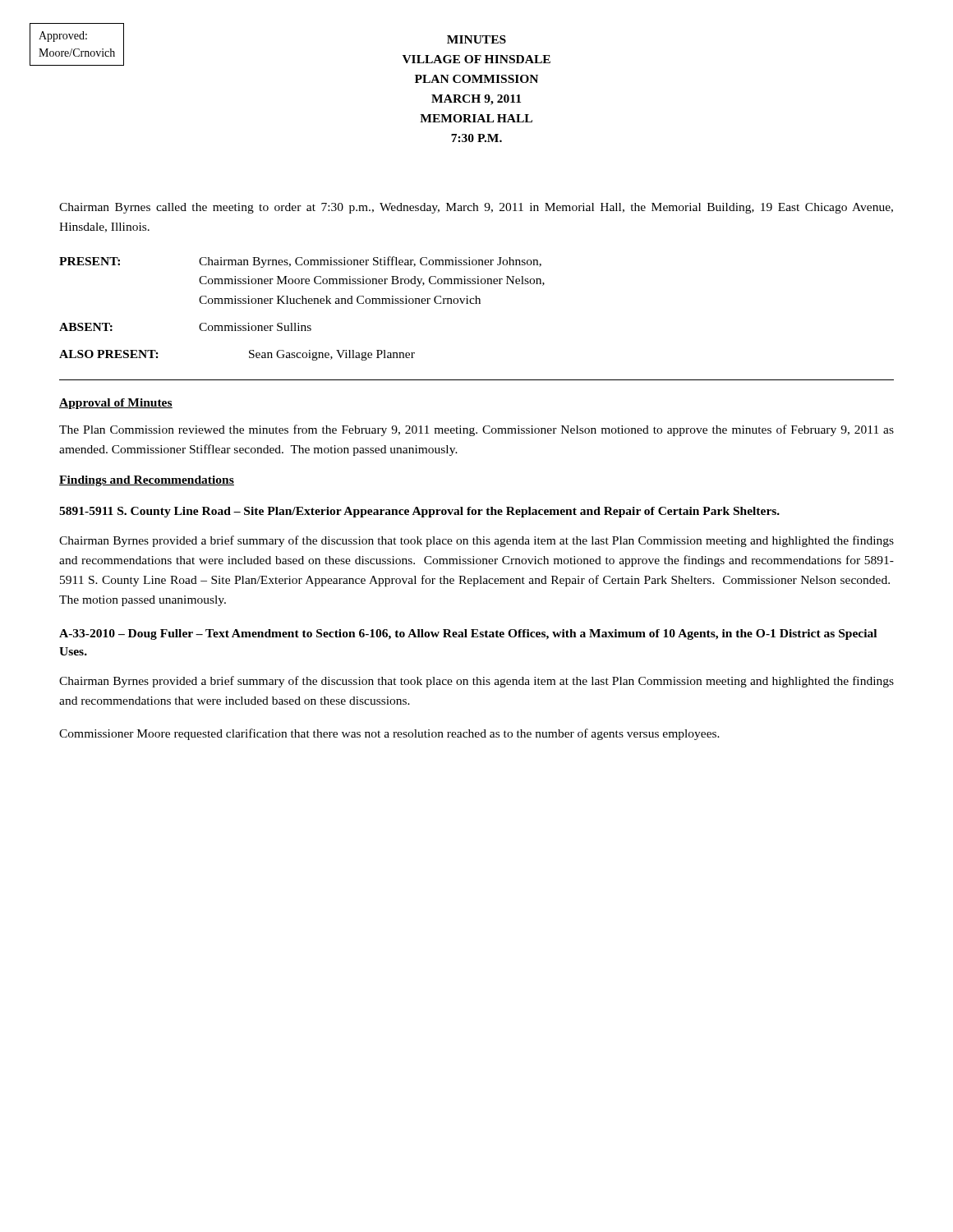This screenshot has width=953, height=1232.
Task: Find the passage starting "A-33-2010 – Doug Fuller –"
Action: click(468, 642)
